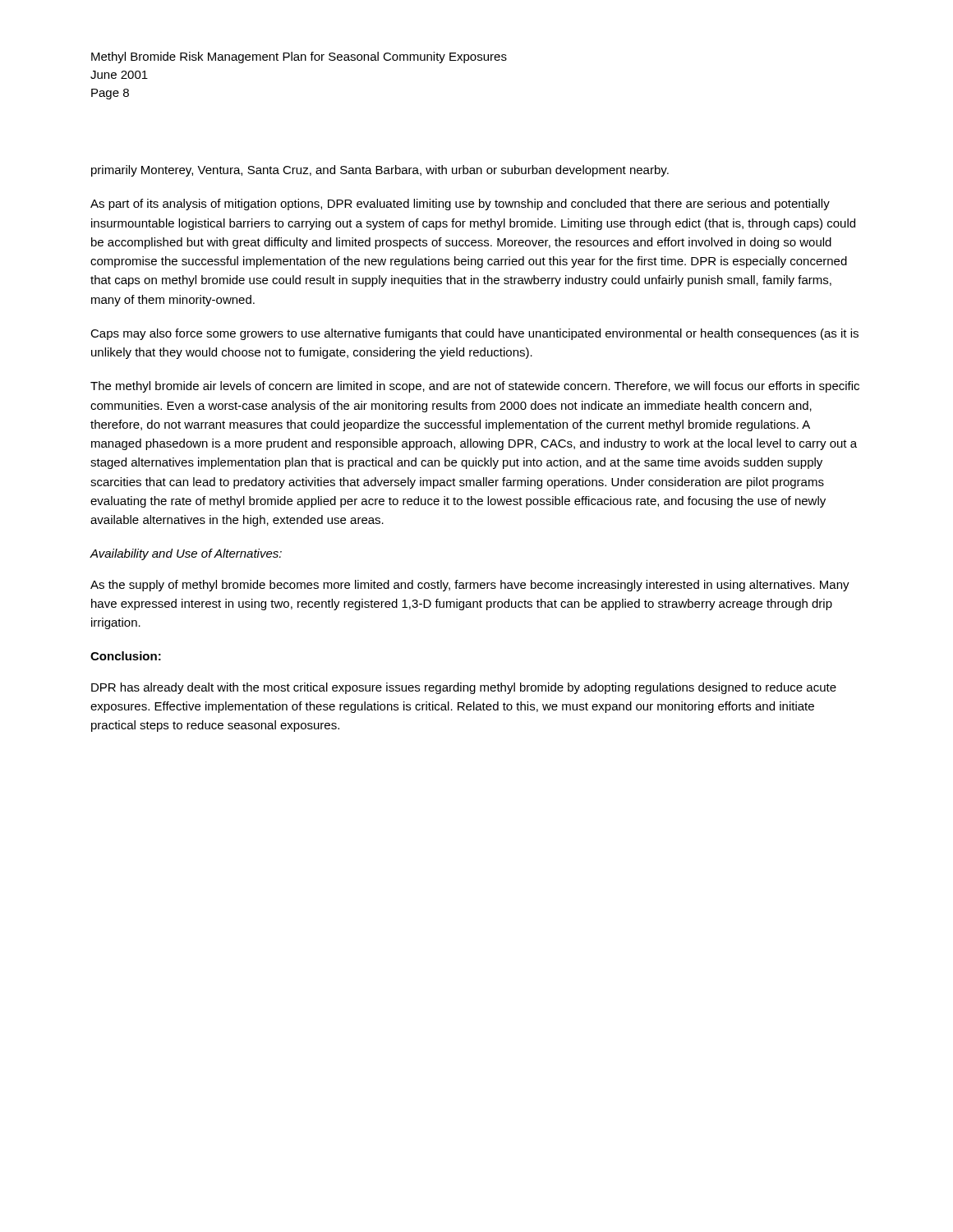
Task: Where is the passage that starts "primarily Monterey, Ventura, Santa Cruz, and Santa Barbara,"?
Action: click(x=380, y=170)
